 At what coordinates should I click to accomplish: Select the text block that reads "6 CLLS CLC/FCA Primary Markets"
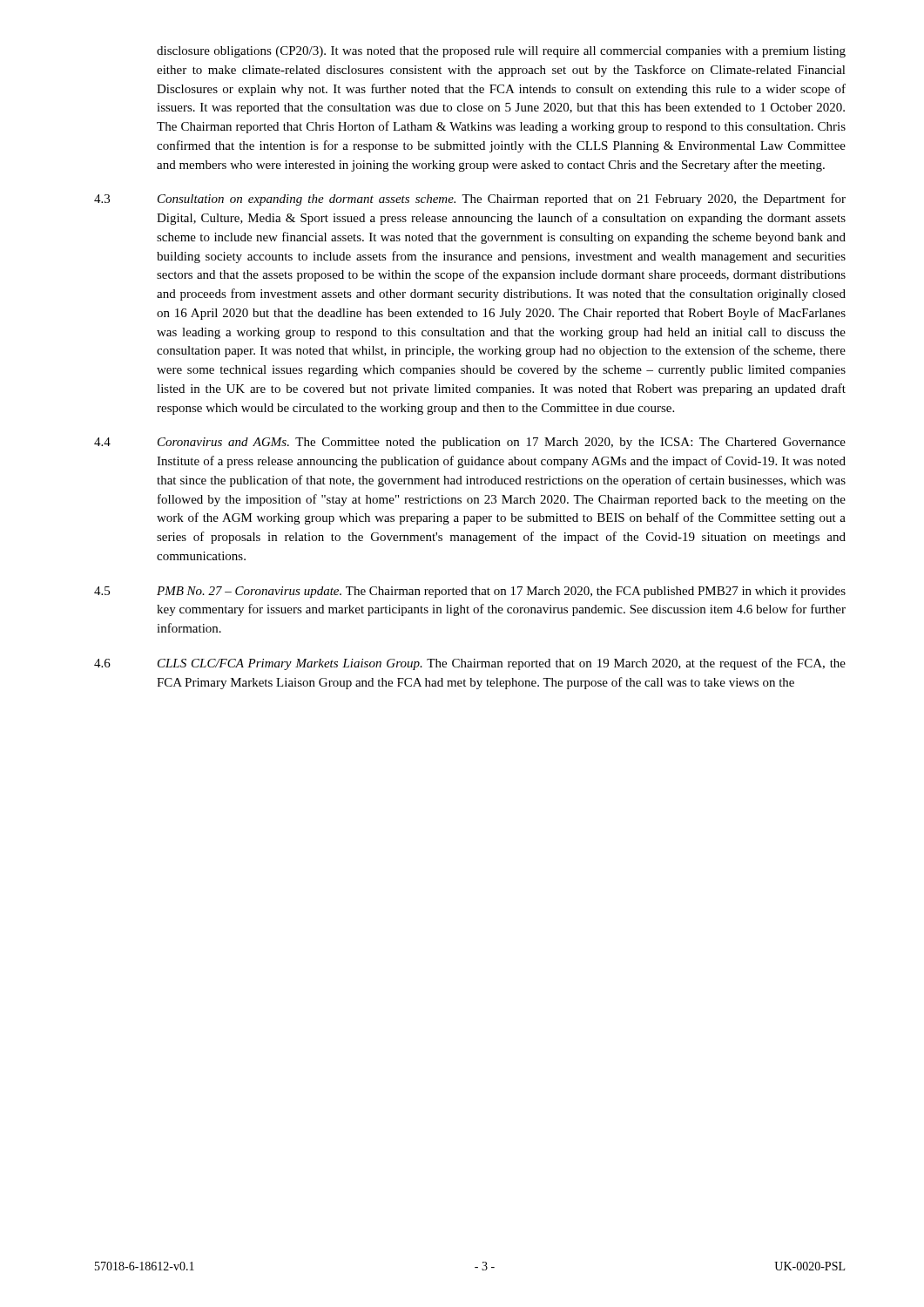tap(470, 673)
